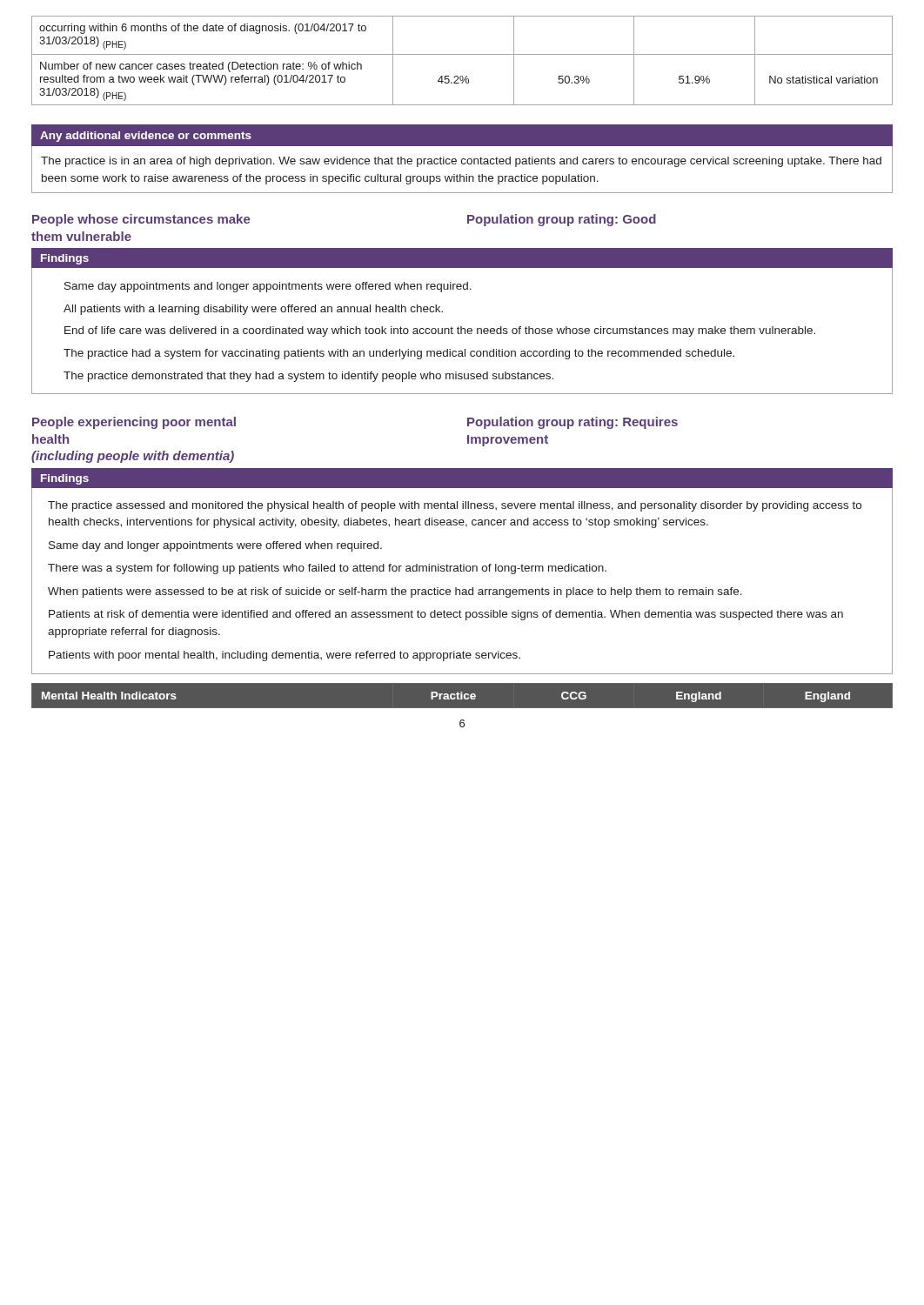
Task: Locate the list item that says "All patients with a learning"
Action: [254, 308]
